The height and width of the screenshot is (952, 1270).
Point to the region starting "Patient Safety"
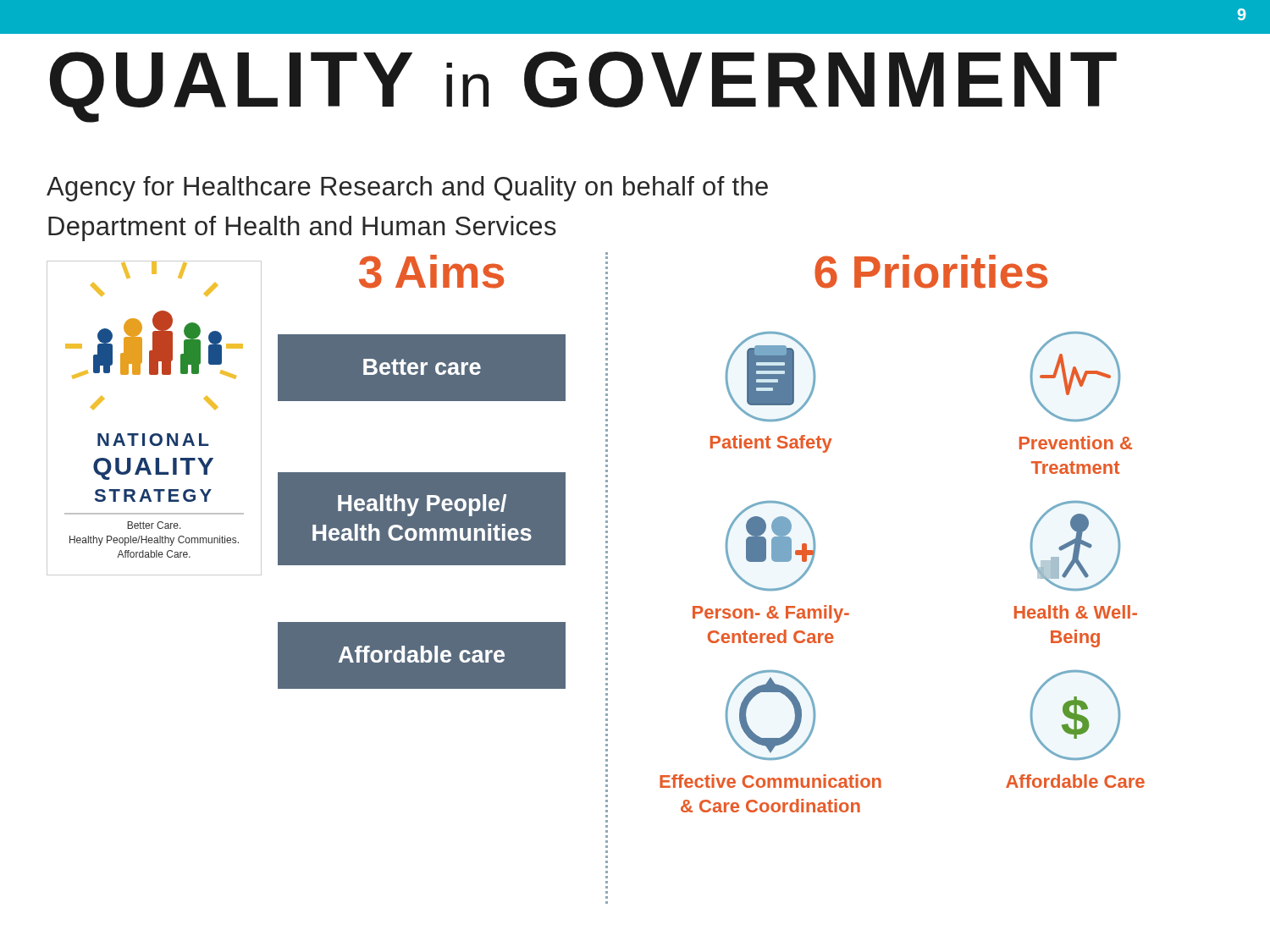point(771,442)
